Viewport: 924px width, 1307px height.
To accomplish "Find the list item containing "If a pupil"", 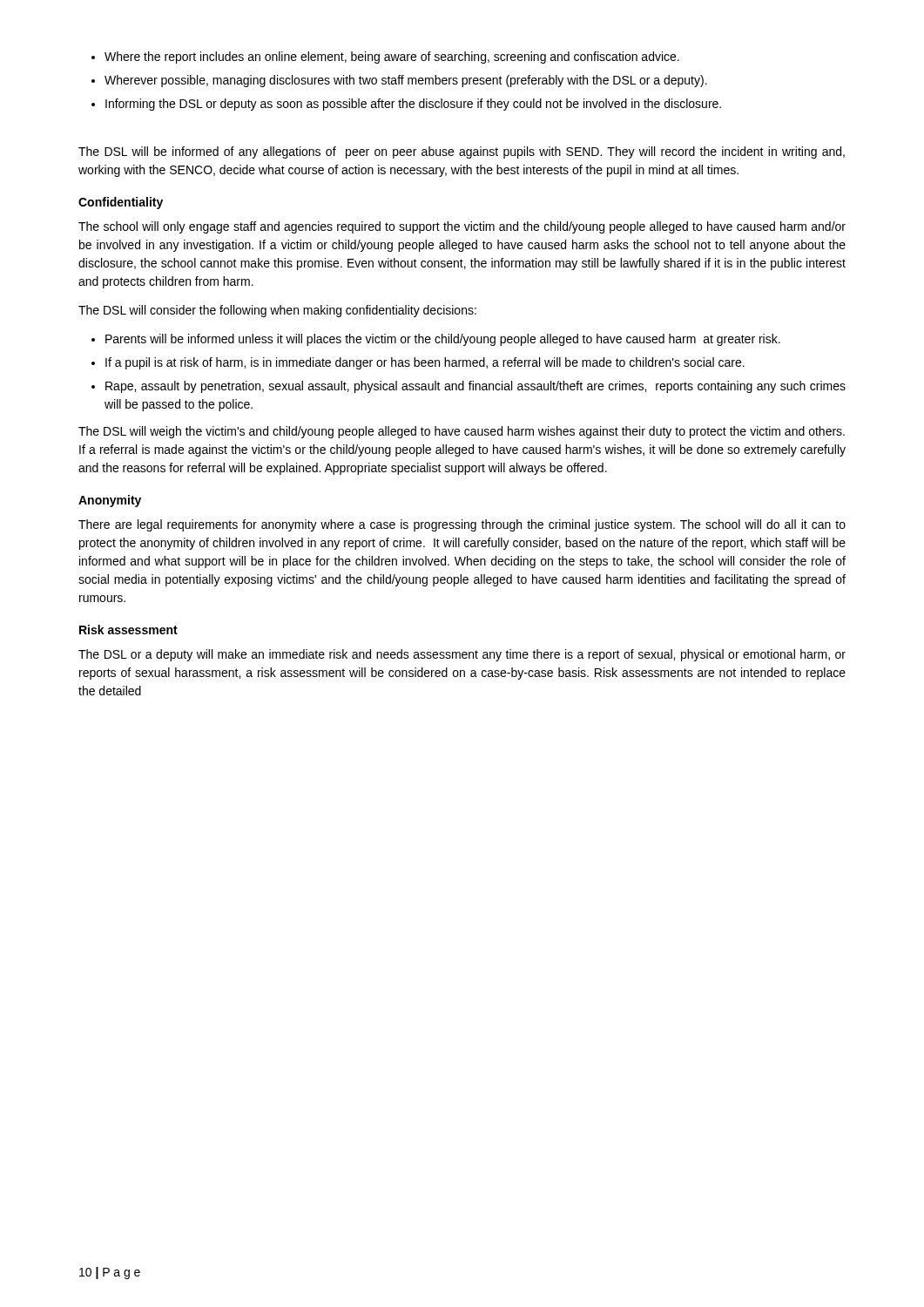I will coord(425,362).
